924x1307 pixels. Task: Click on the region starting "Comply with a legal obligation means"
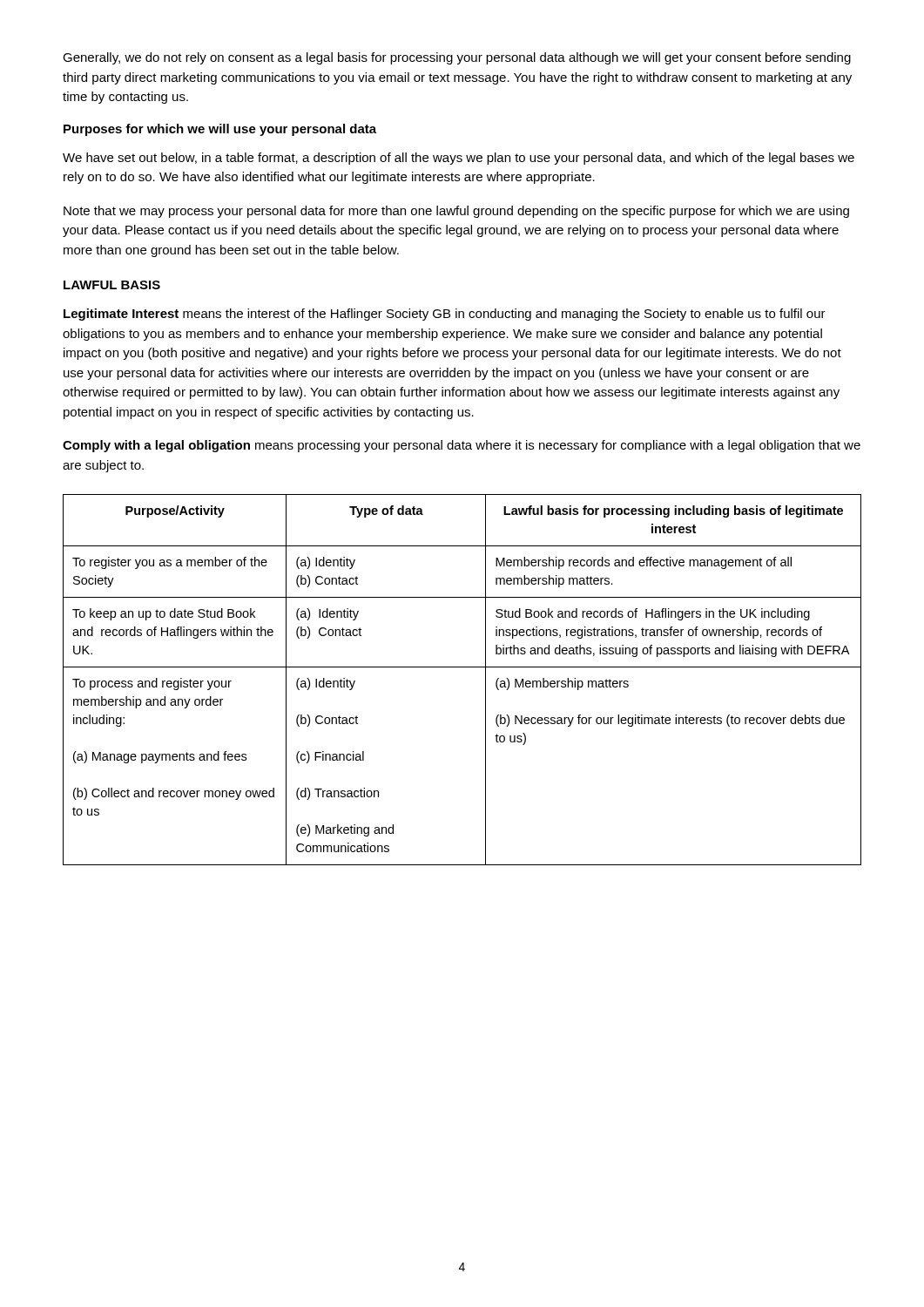click(x=462, y=455)
